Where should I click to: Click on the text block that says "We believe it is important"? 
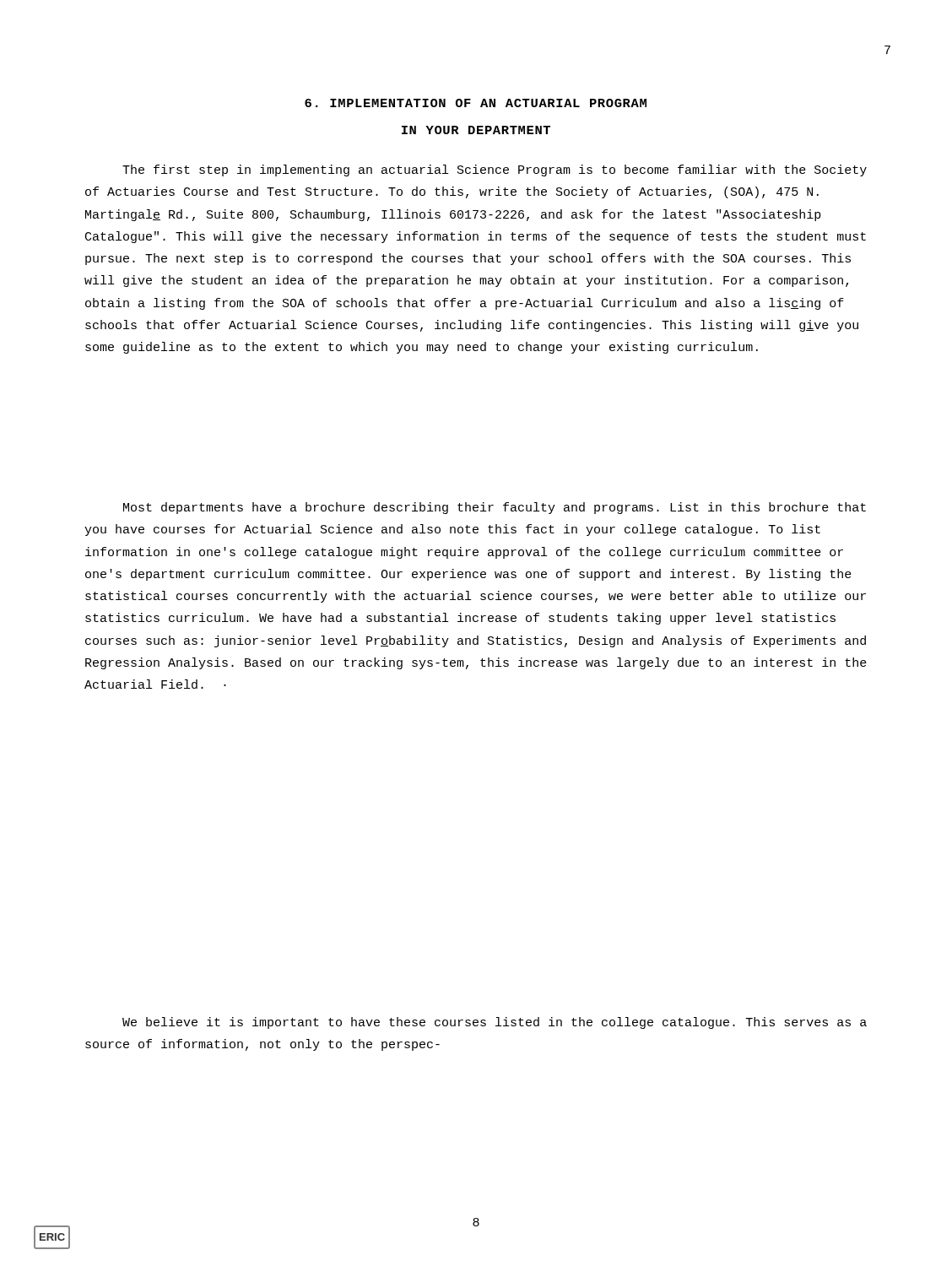click(476, 1034)
